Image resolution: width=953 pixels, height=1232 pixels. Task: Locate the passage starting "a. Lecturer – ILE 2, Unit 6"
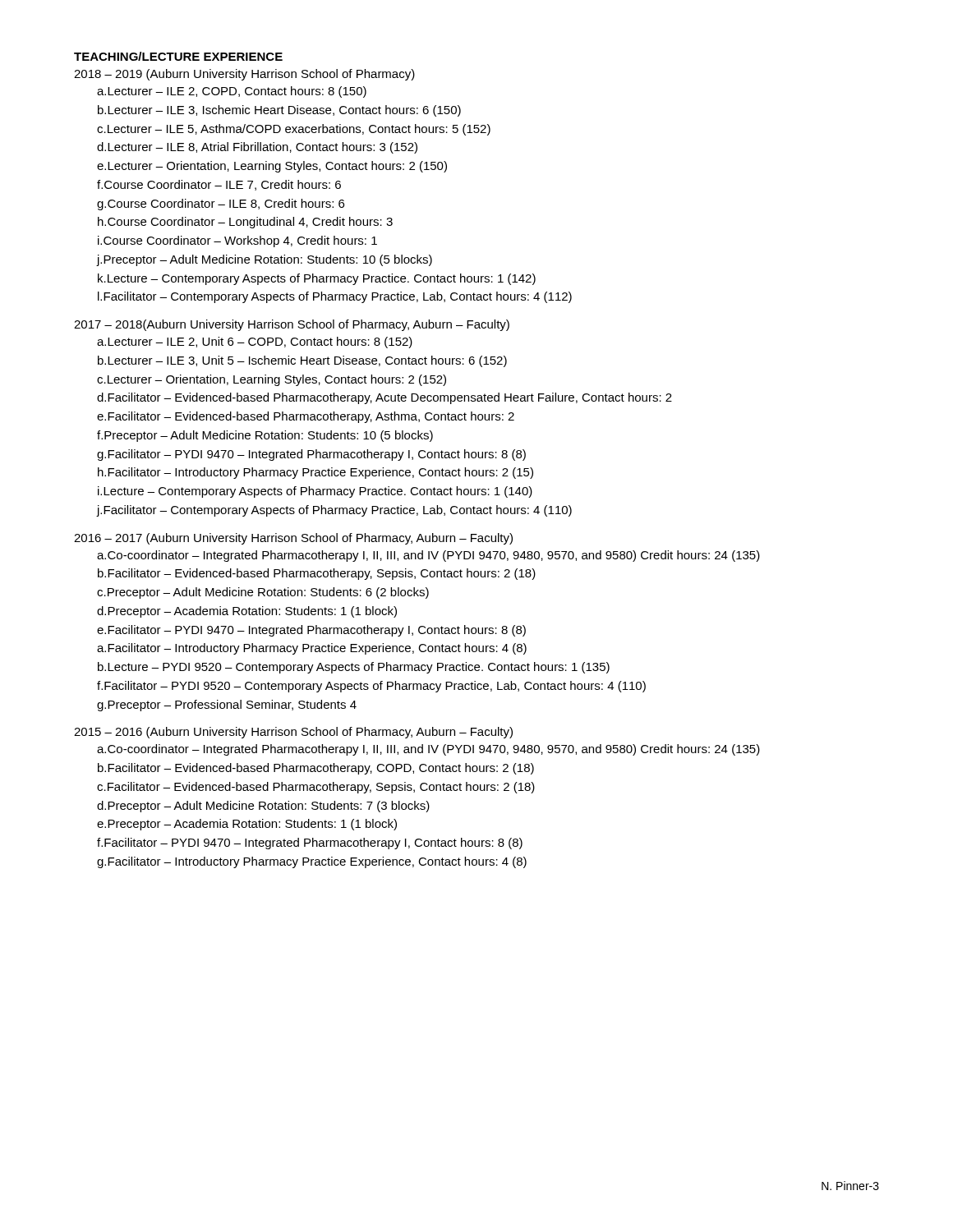pyautogui.click(x=255, y=342)
